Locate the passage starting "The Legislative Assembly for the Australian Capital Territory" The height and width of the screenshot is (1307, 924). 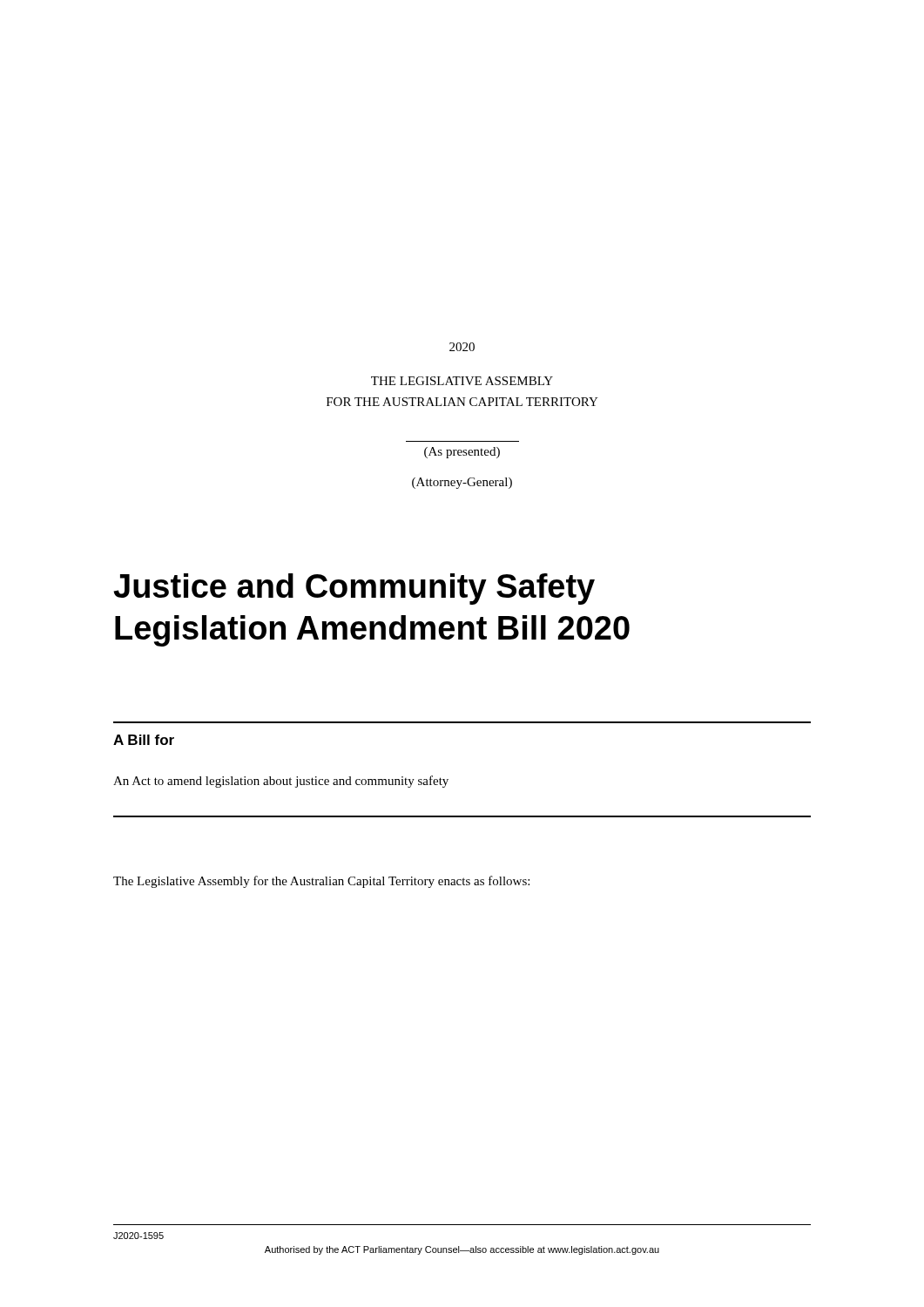click(x=322, y=881)
